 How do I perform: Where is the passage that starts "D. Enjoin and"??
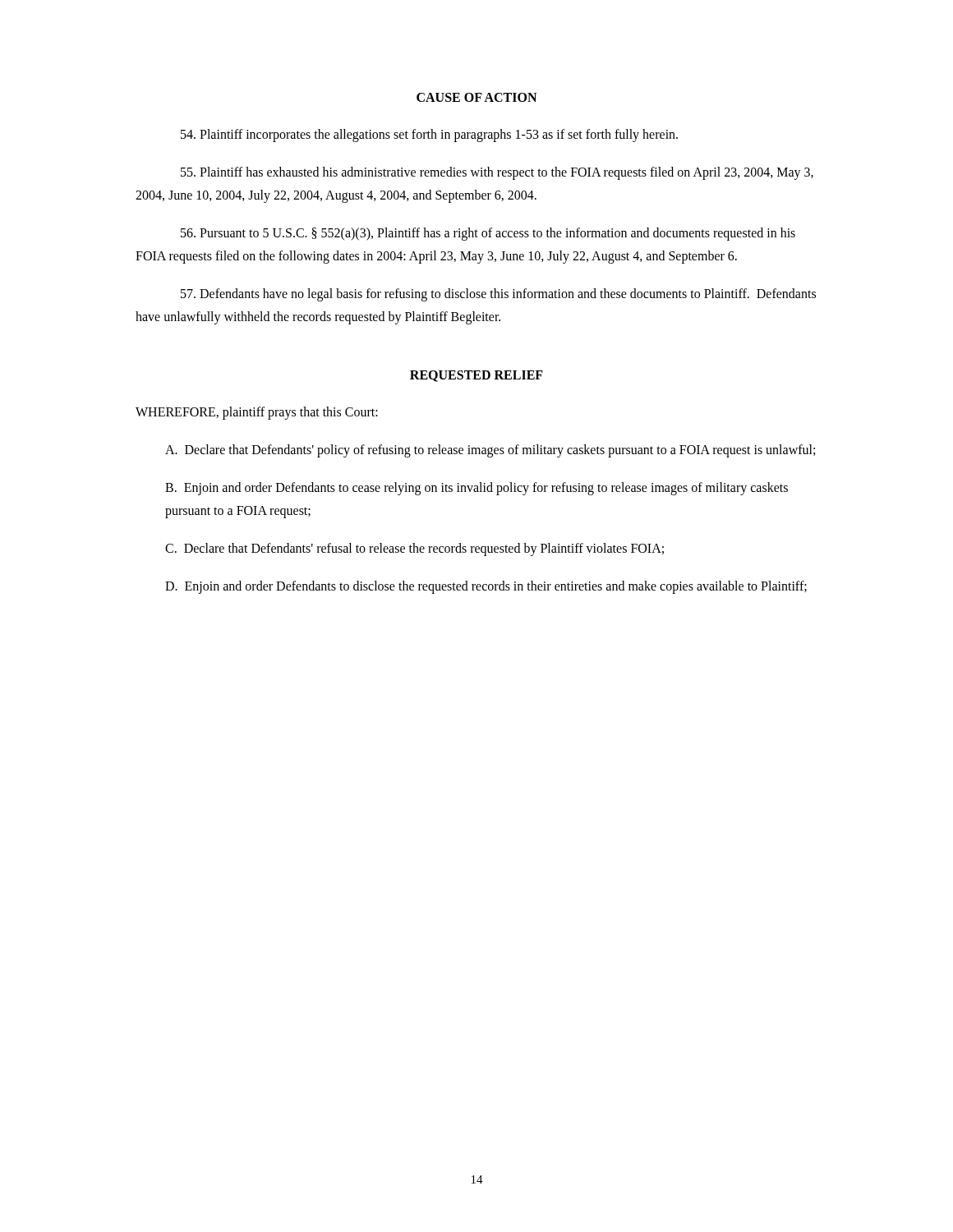[x=486, y=586]
